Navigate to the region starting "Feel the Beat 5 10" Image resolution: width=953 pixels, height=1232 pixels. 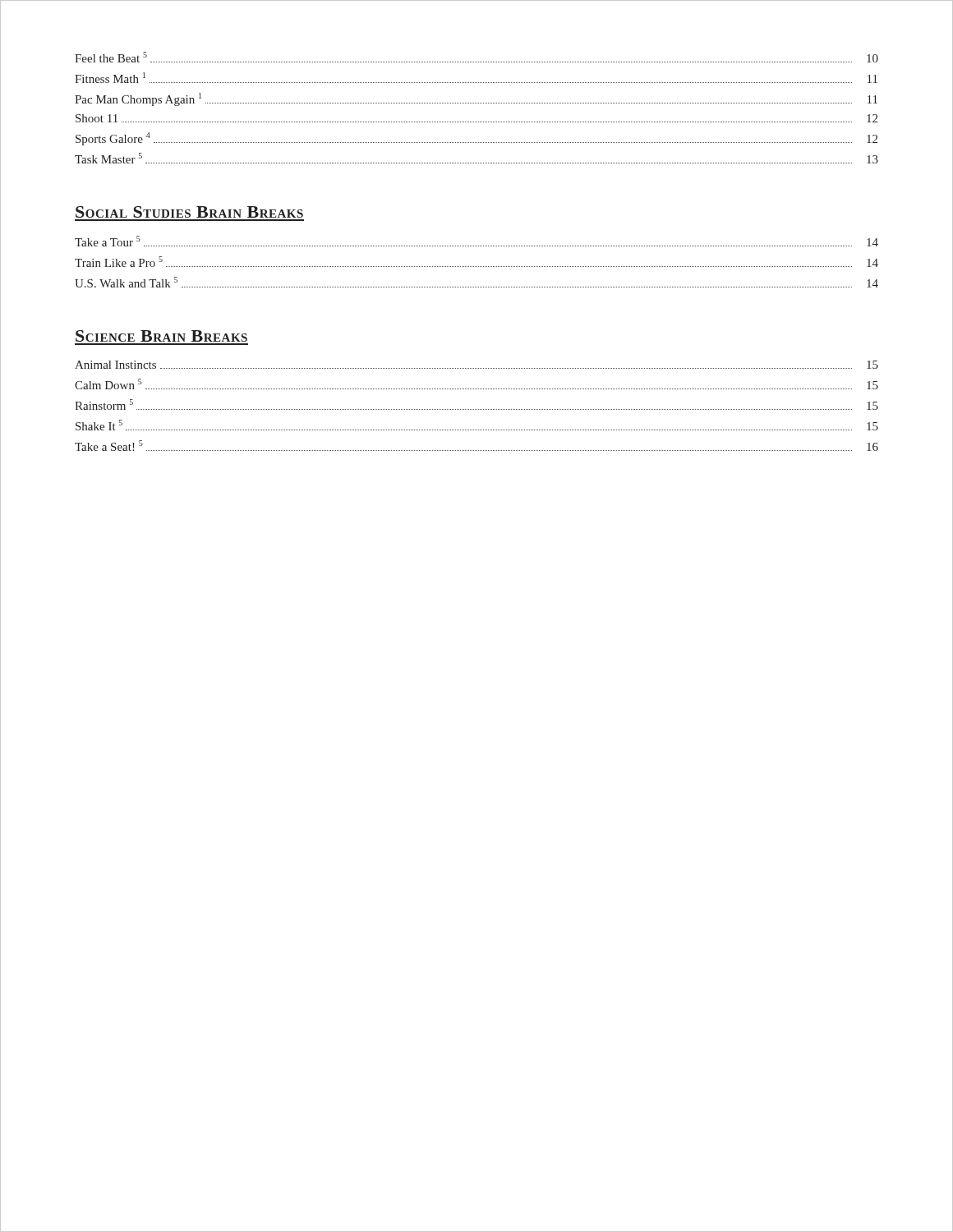(x=476, y=58)
